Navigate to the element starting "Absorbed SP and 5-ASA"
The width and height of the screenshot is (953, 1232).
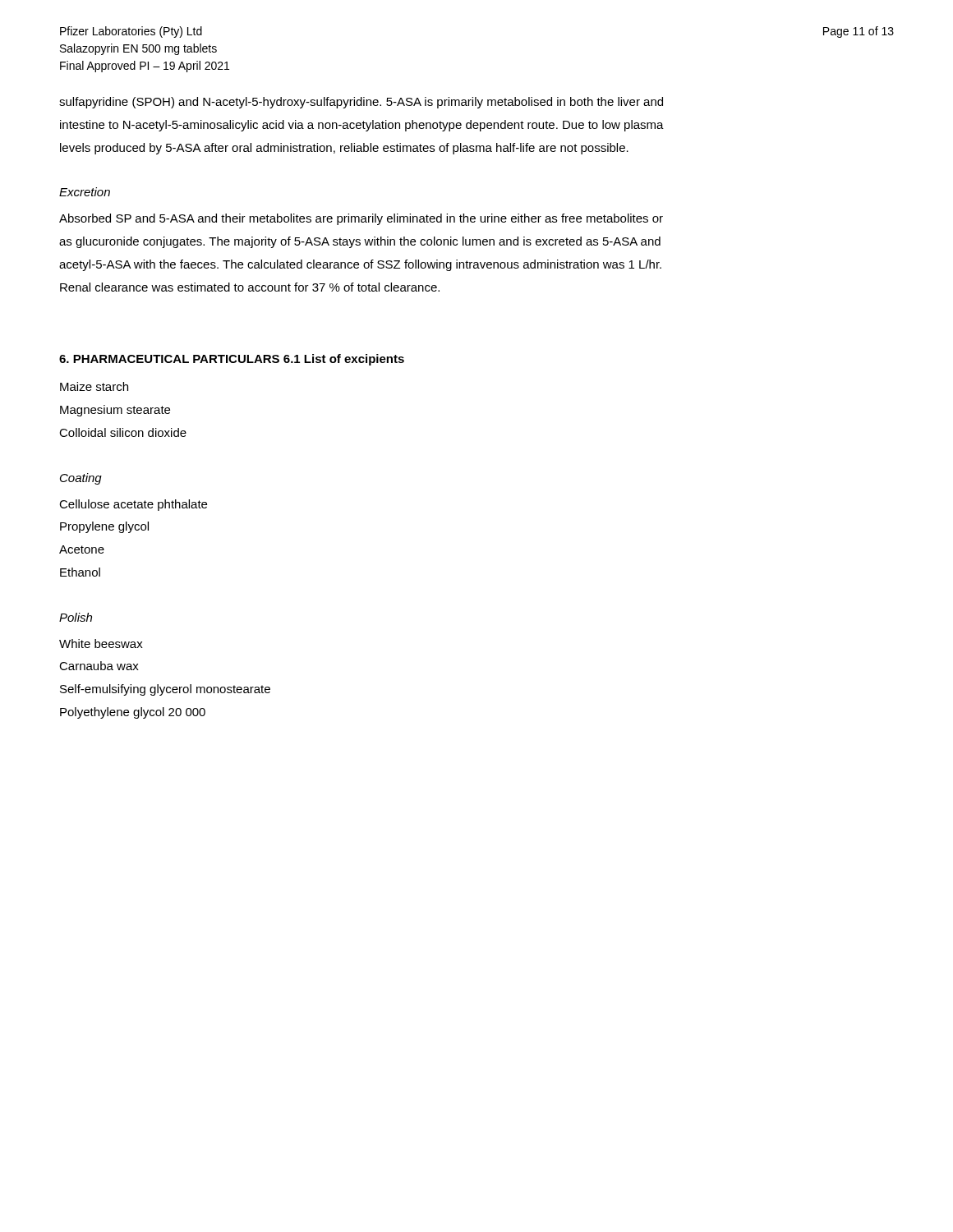361,252
